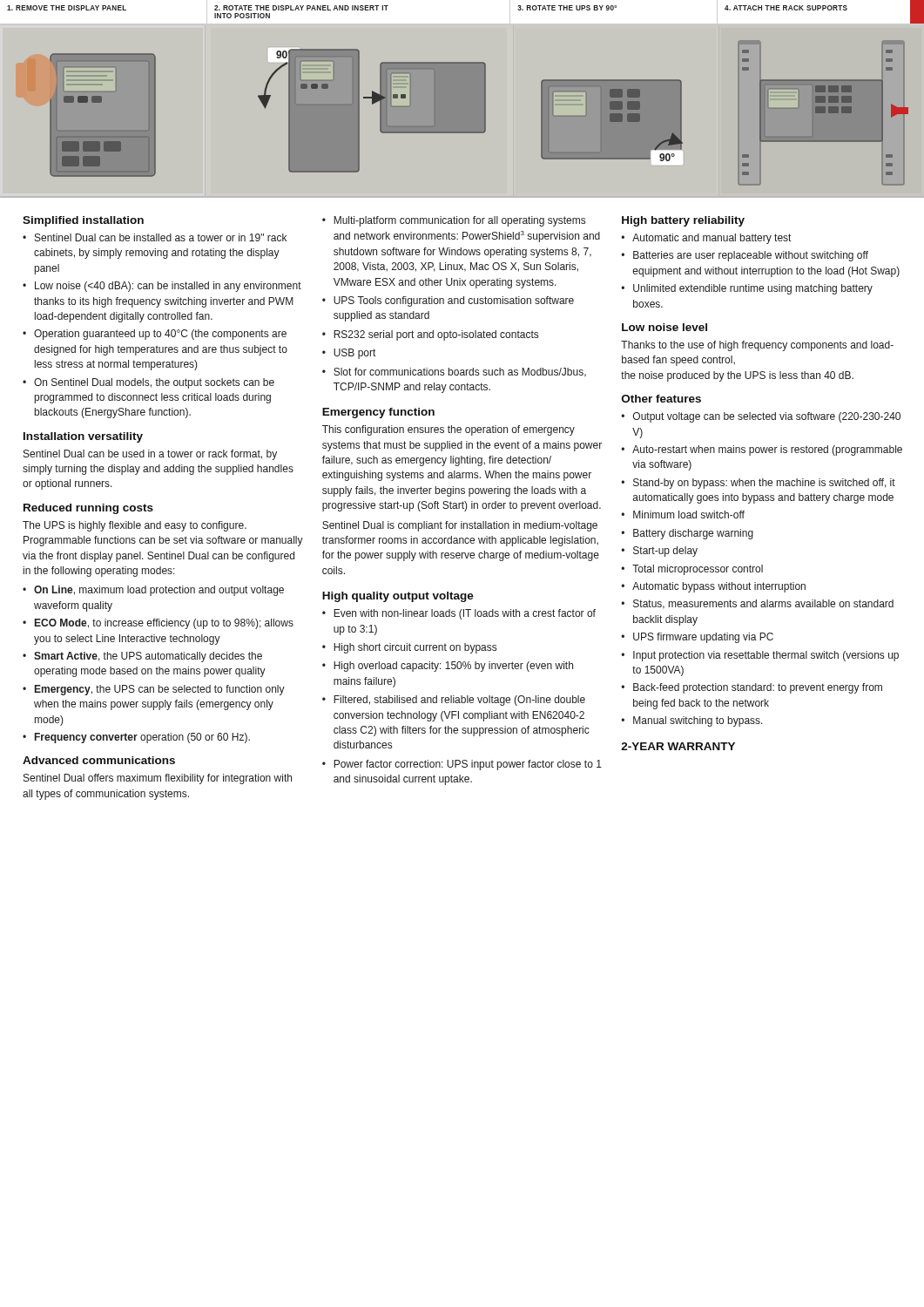
Task: Locate the region starting "• Input protection via resettable thermal switch"
Action: (x=760, y=662)
